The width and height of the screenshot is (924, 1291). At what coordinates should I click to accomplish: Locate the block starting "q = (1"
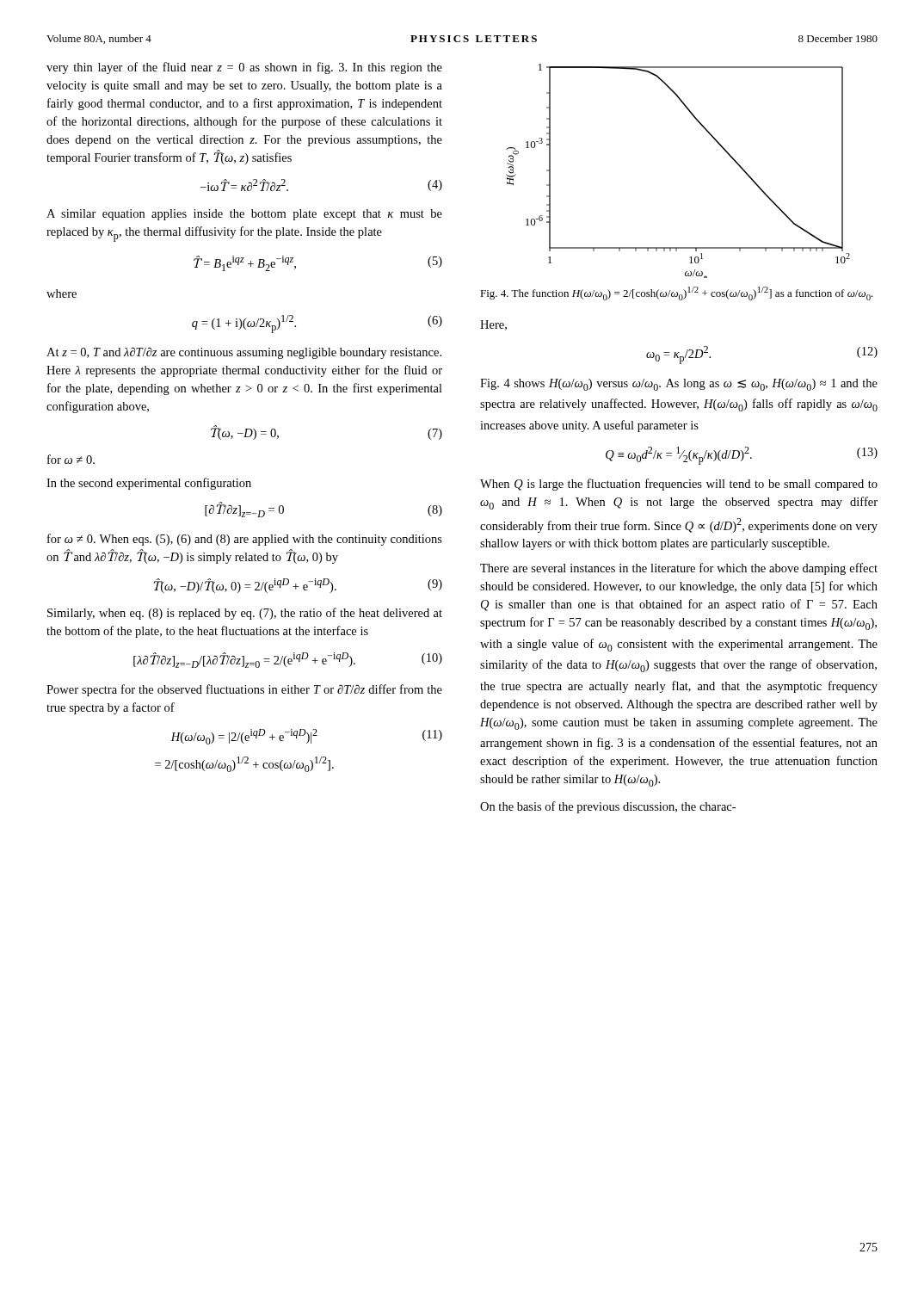click(244, 324)
